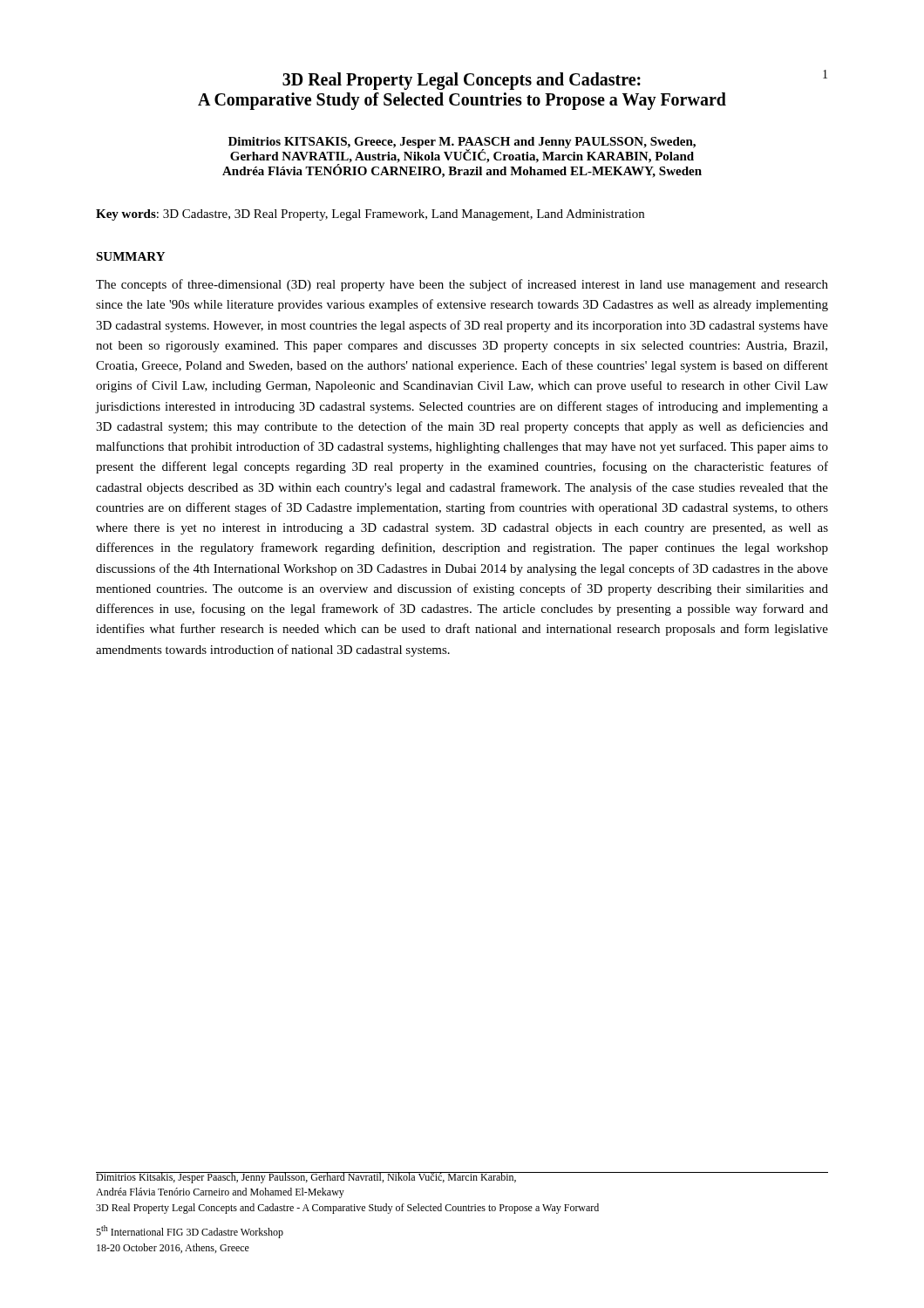Find the passage starting "Dimitrios KITSAKIS, Greece, Jesper M. PAASCH and Jenny"

pyautogui.click(x=462, y=156)
